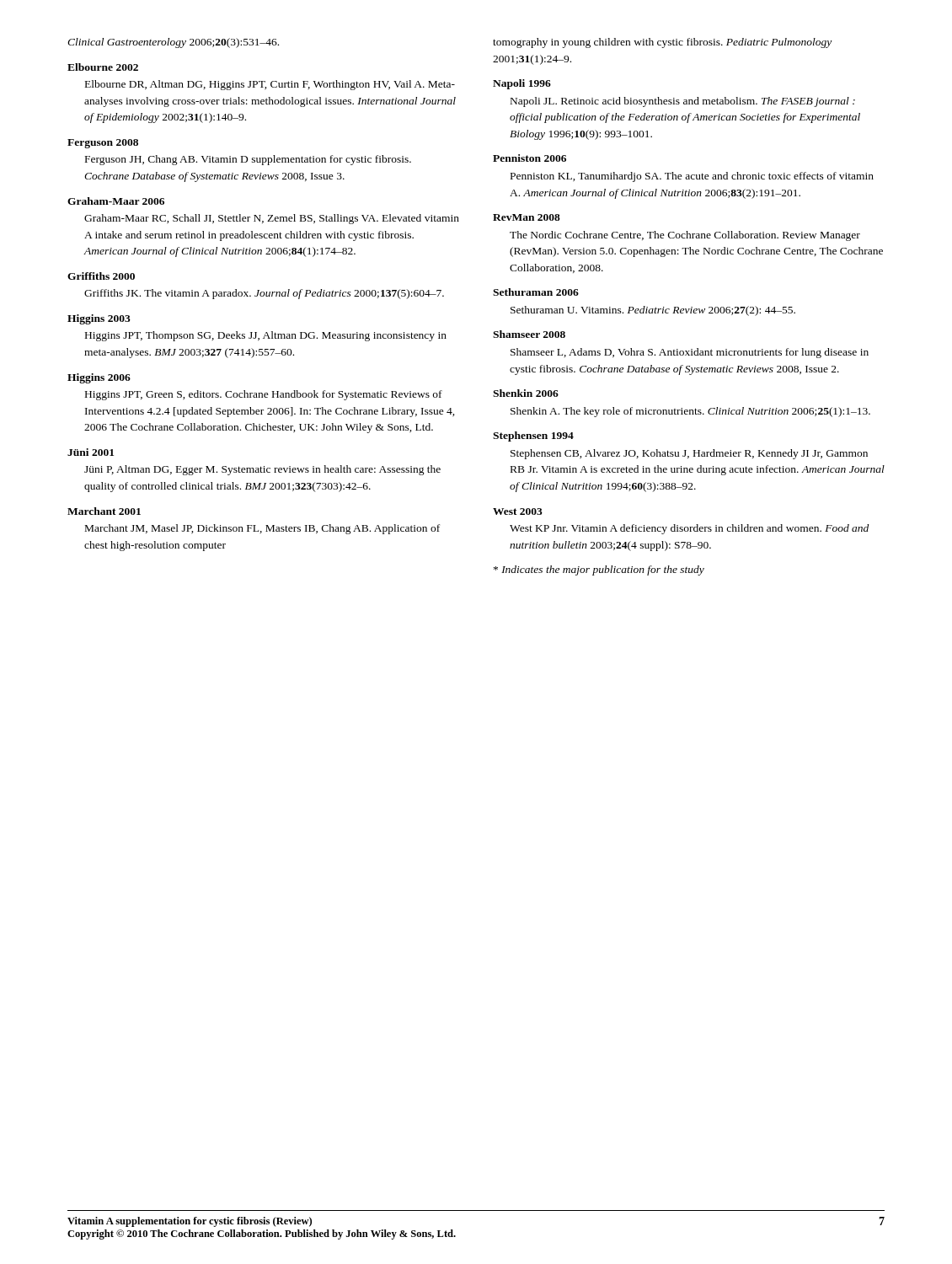
Task: Click where it says "Clinical Gastroenterology 2006;20(3):531–46."
Action: [263, 42]
